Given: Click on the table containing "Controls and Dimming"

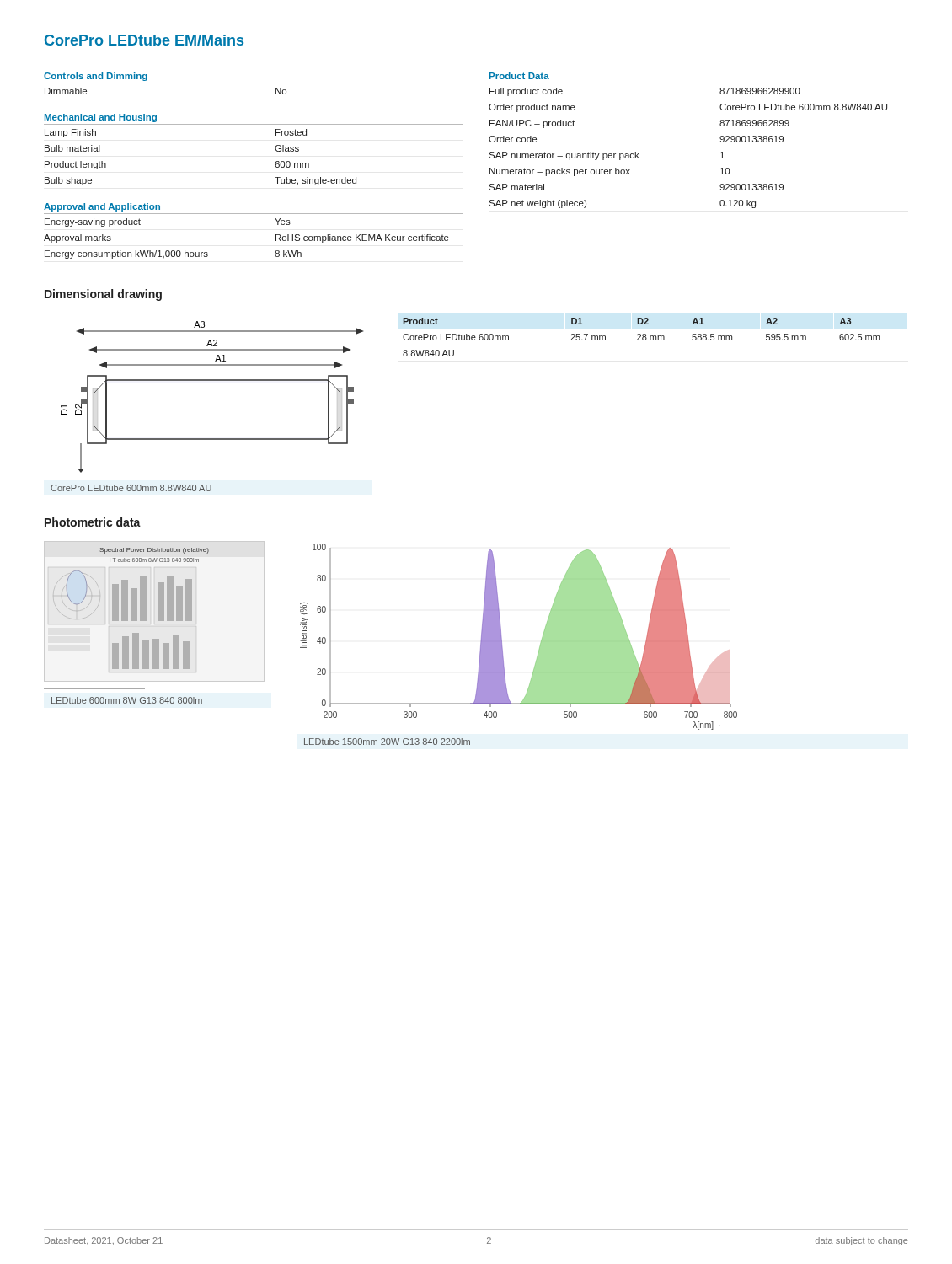Looking at the screenshot, I should [254, 84].
